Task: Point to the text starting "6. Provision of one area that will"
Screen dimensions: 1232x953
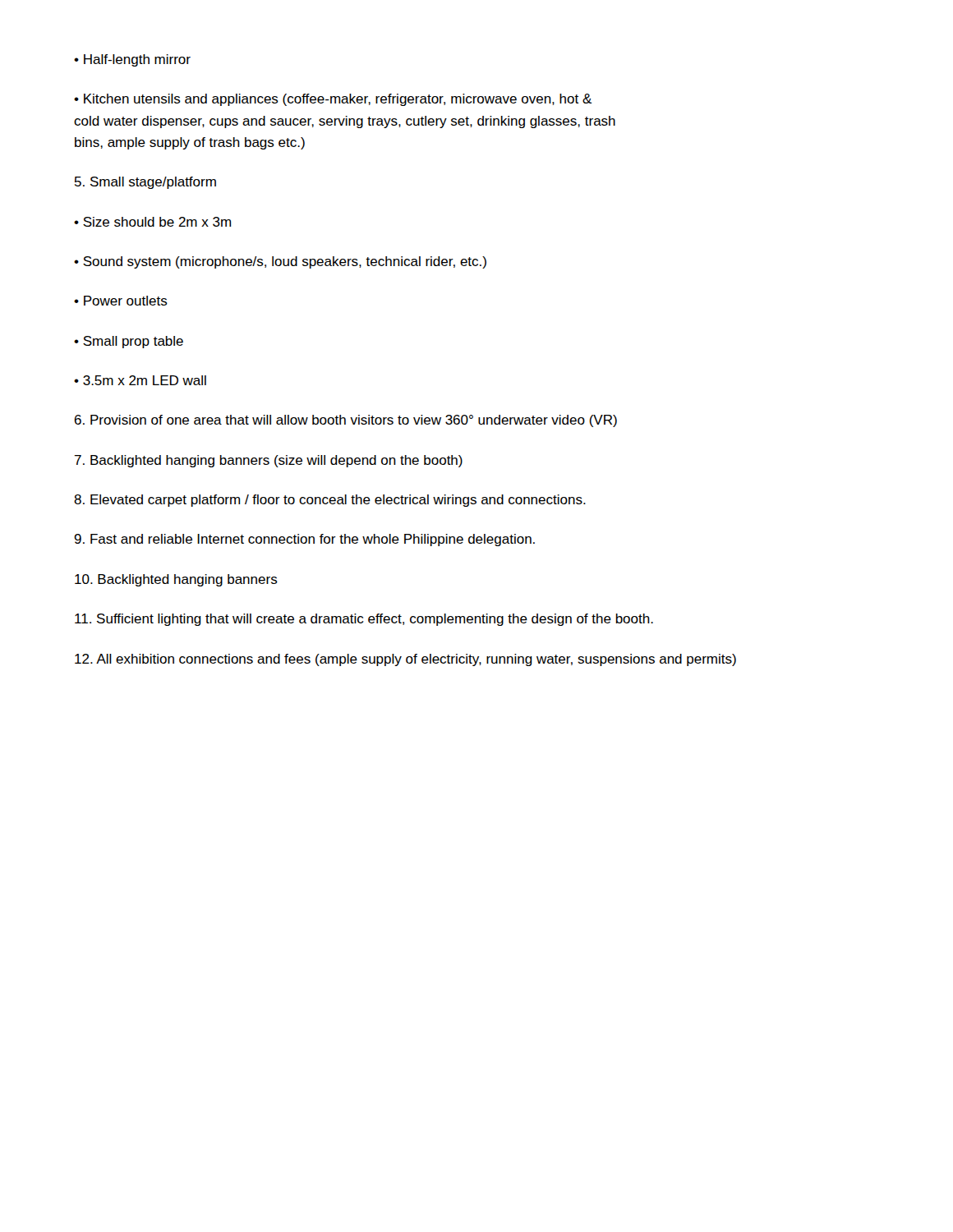Action: tap(346, 420)
